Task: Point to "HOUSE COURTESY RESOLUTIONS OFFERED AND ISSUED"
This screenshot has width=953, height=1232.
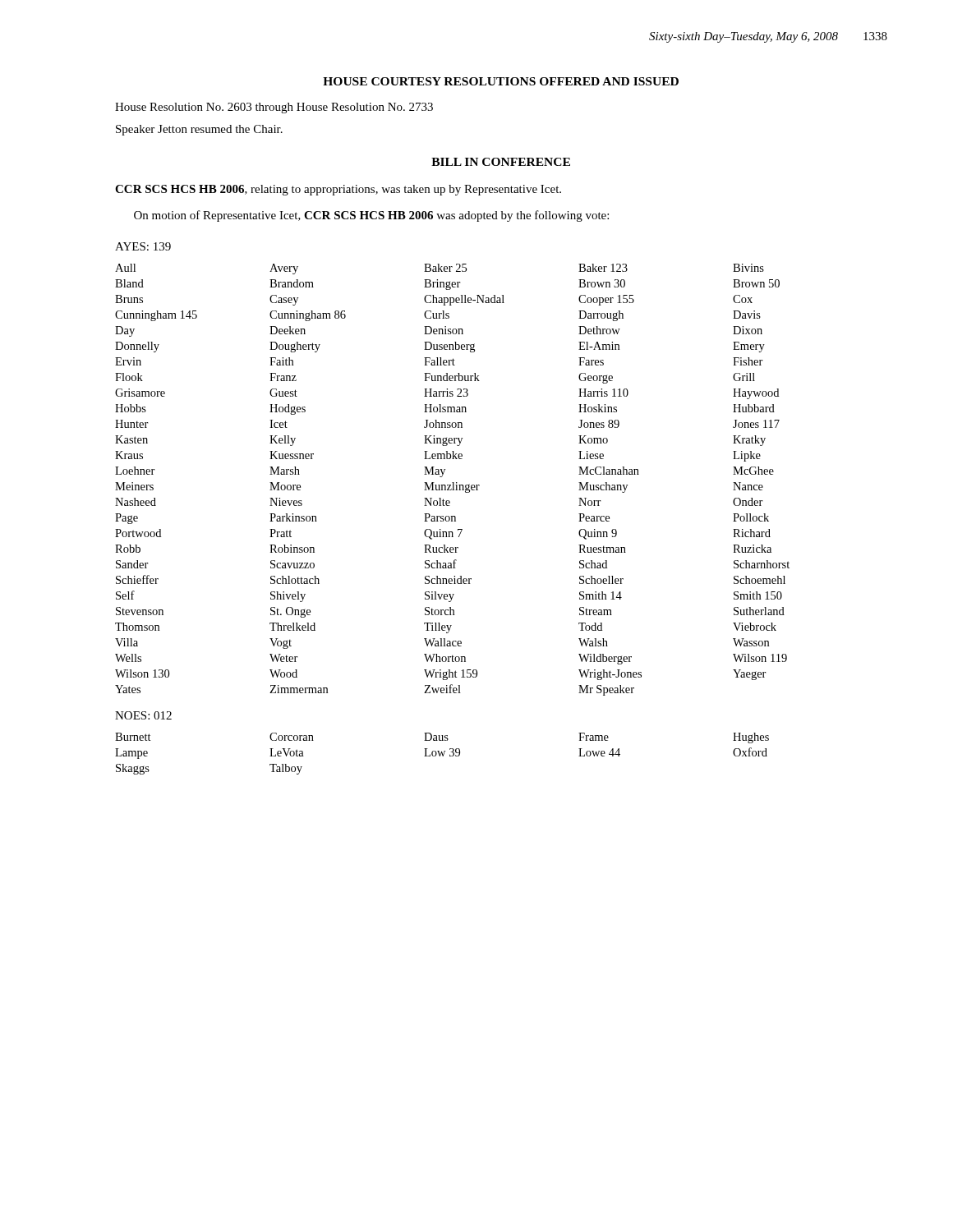Action: 501,81
